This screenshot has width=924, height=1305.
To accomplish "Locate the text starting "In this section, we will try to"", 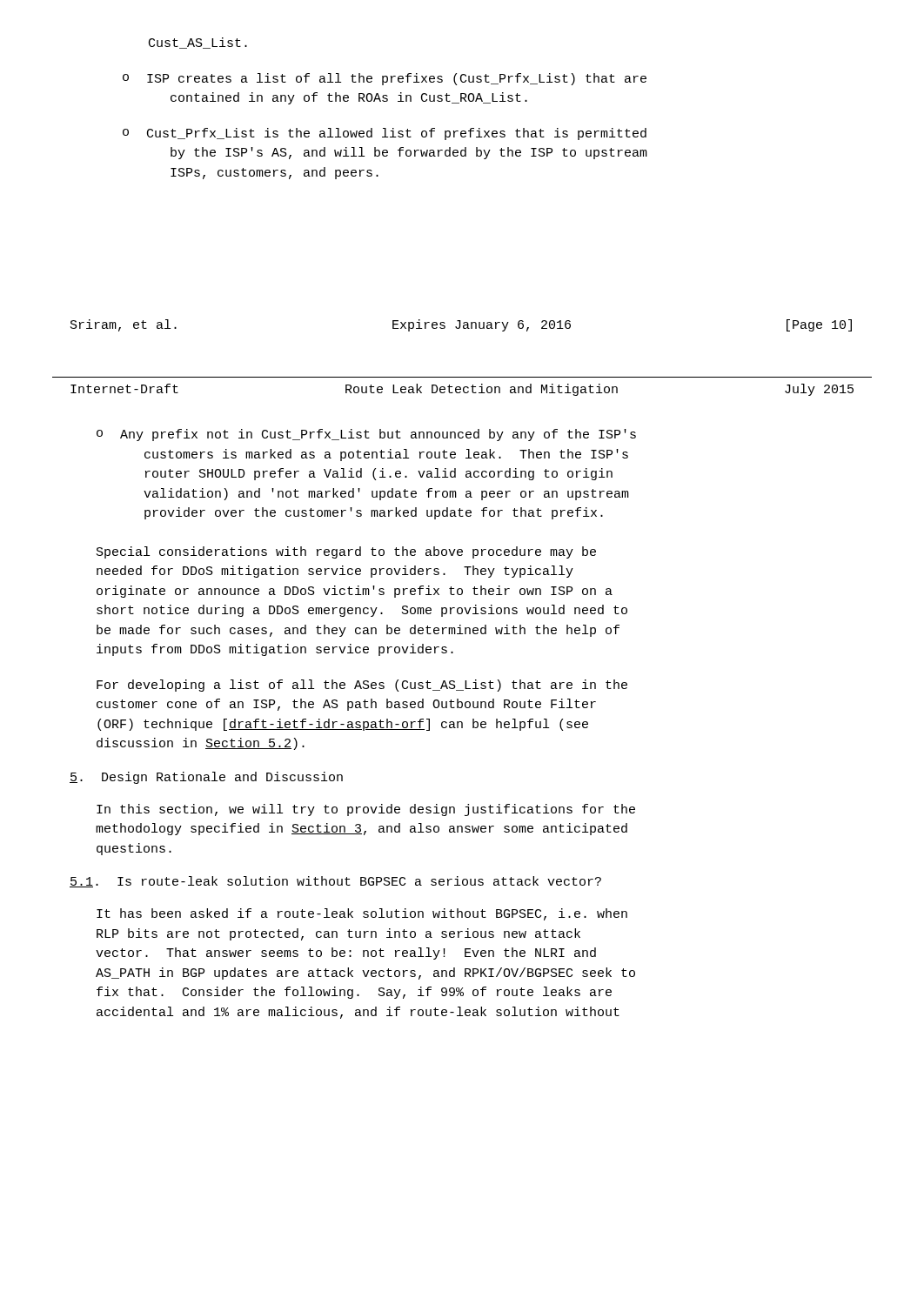I will [366, 830].
